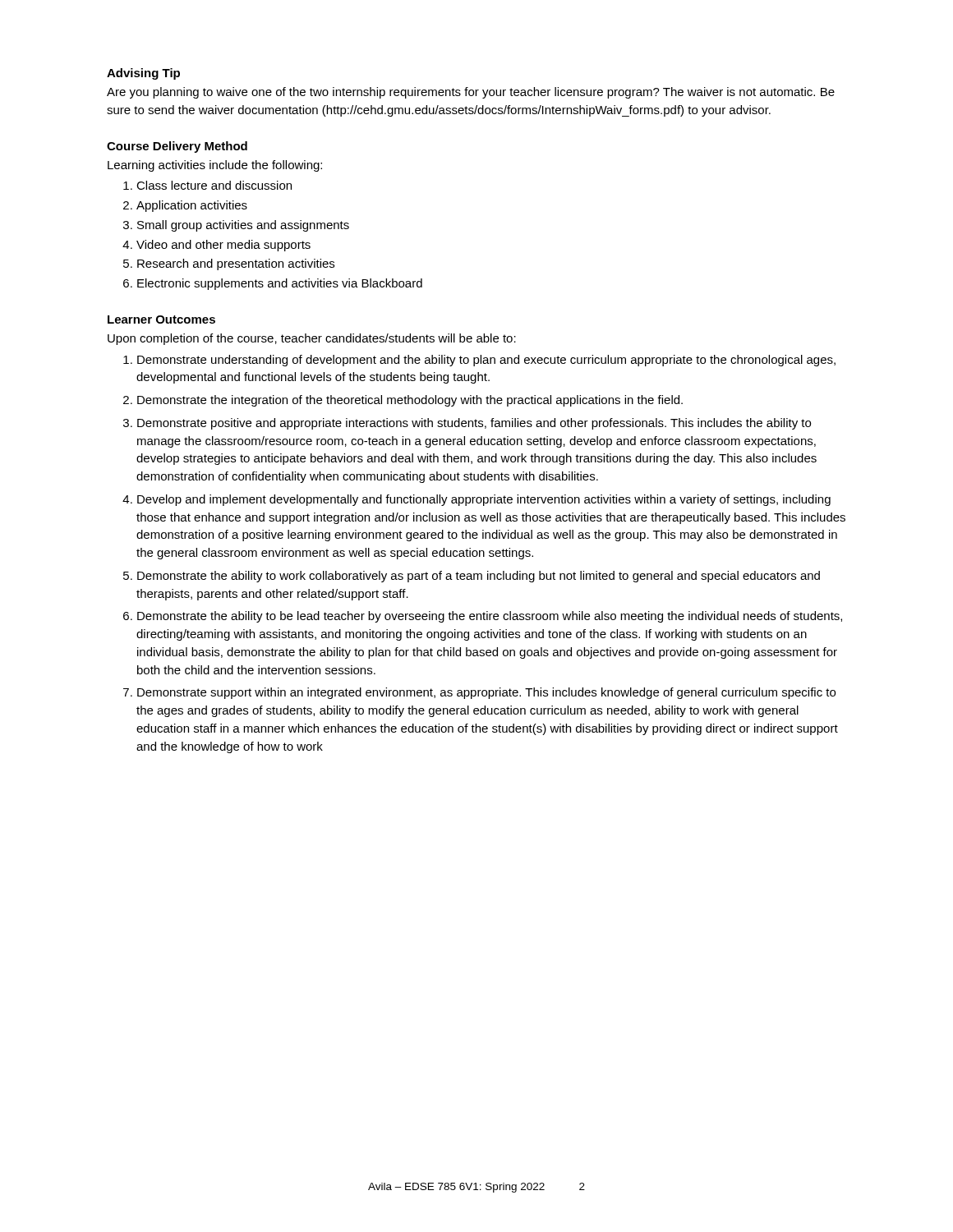Point to "Advising Tip"
The height and width of the screenshot is (1232, 953).
point(144,73)
